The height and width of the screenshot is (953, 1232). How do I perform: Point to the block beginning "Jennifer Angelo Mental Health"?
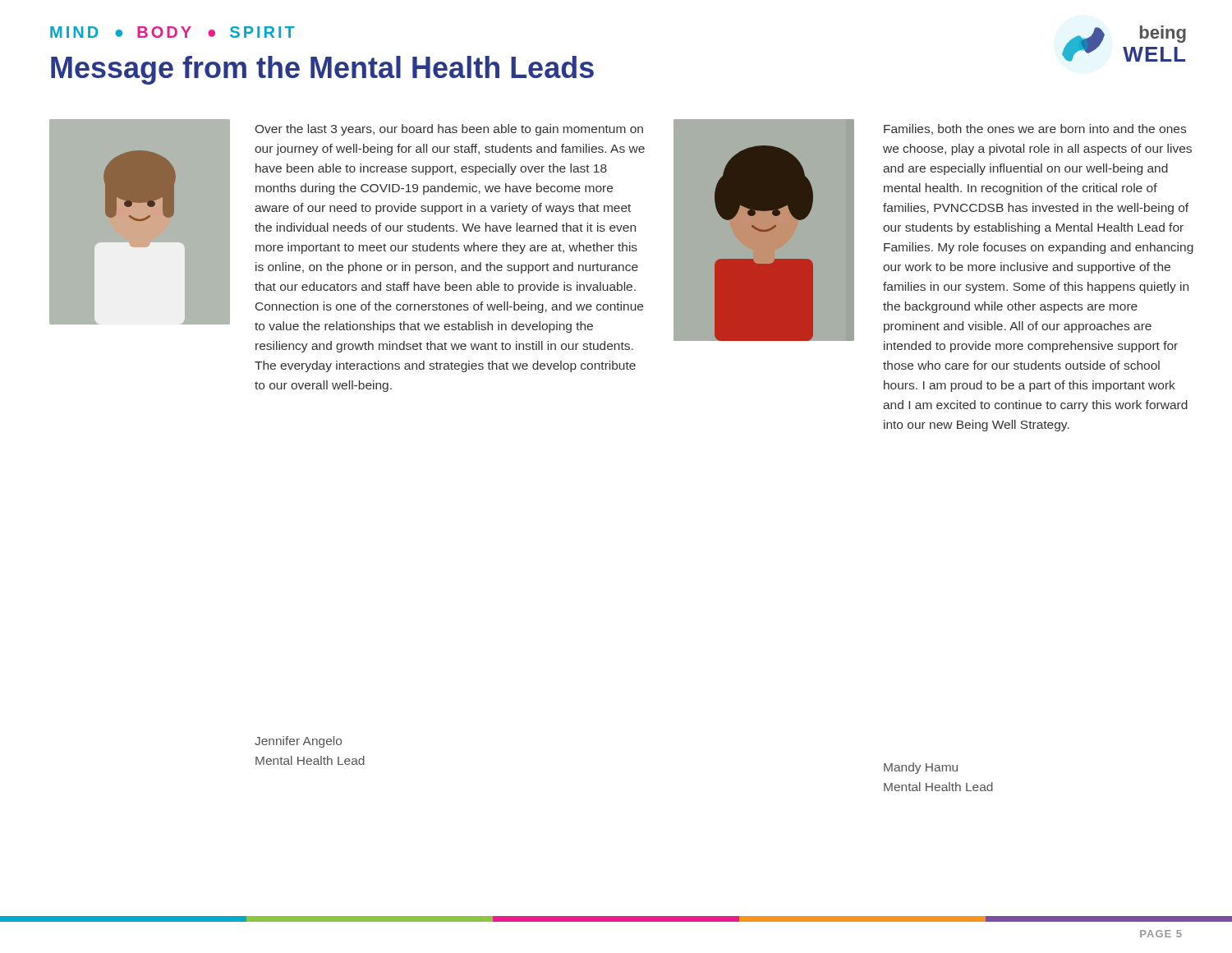point(310,750)
